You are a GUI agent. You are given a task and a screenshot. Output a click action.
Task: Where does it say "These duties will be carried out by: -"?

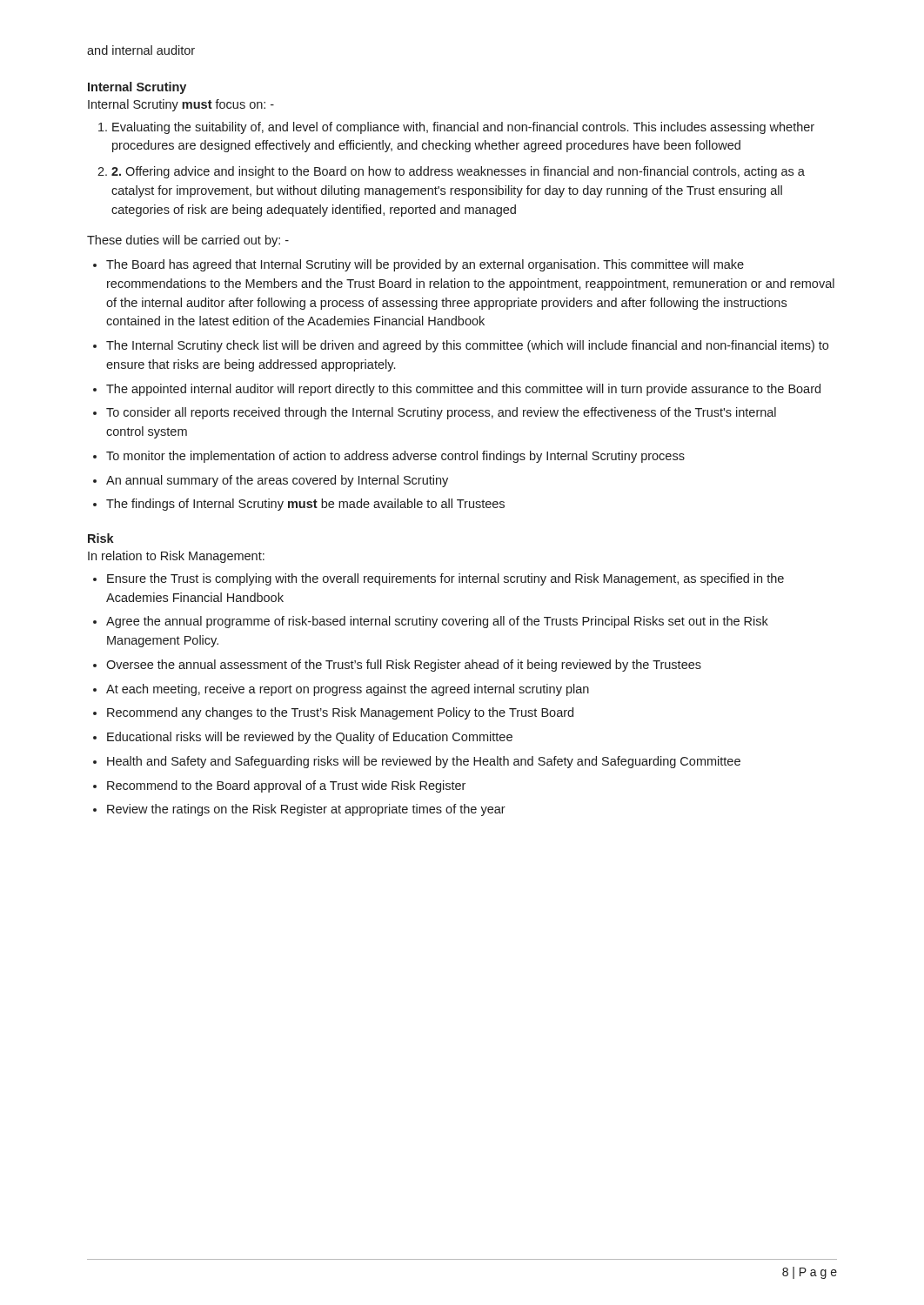(x=188, y=240)
